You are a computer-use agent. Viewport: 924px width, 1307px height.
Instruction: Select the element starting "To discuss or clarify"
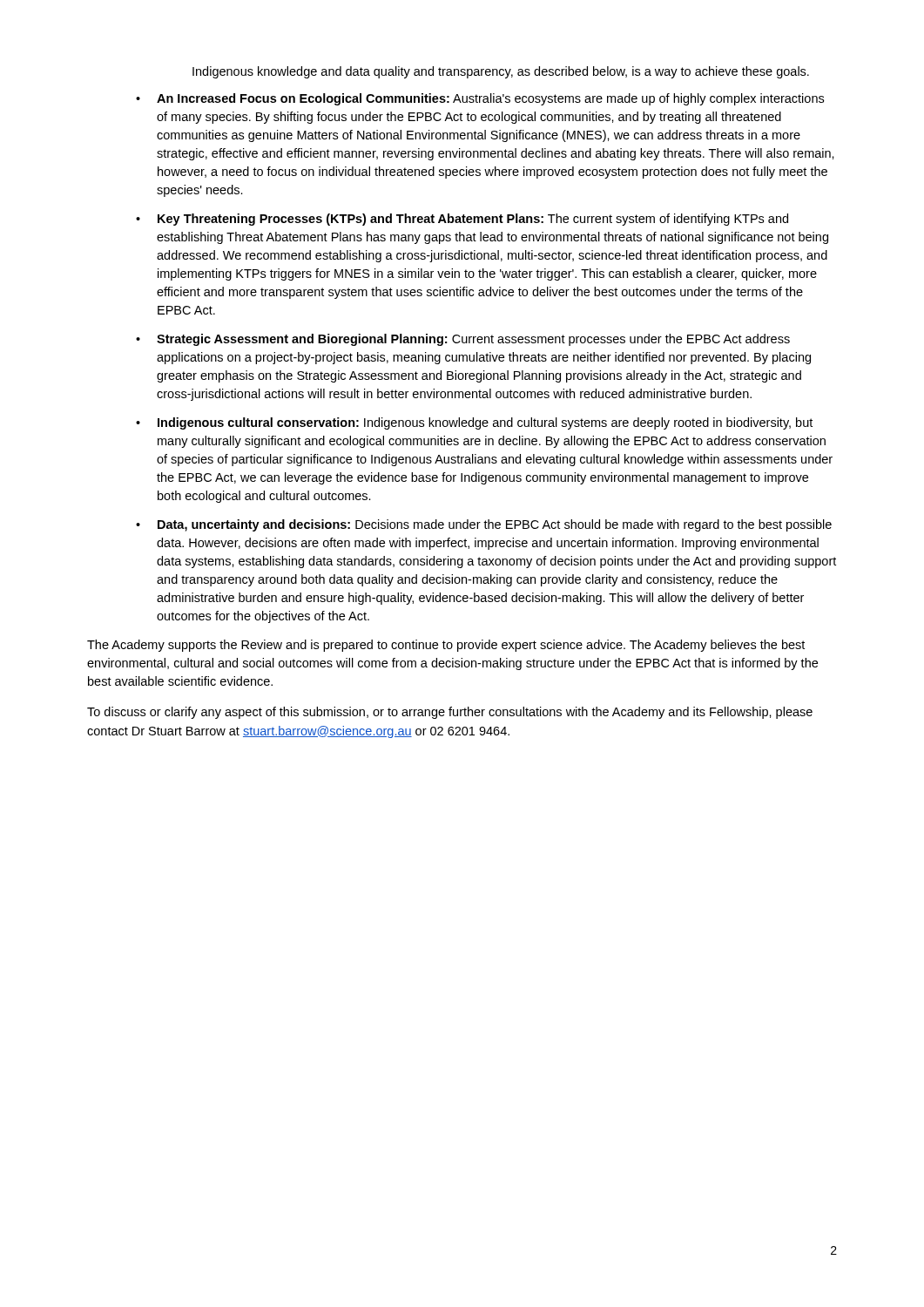click(450, 721)
